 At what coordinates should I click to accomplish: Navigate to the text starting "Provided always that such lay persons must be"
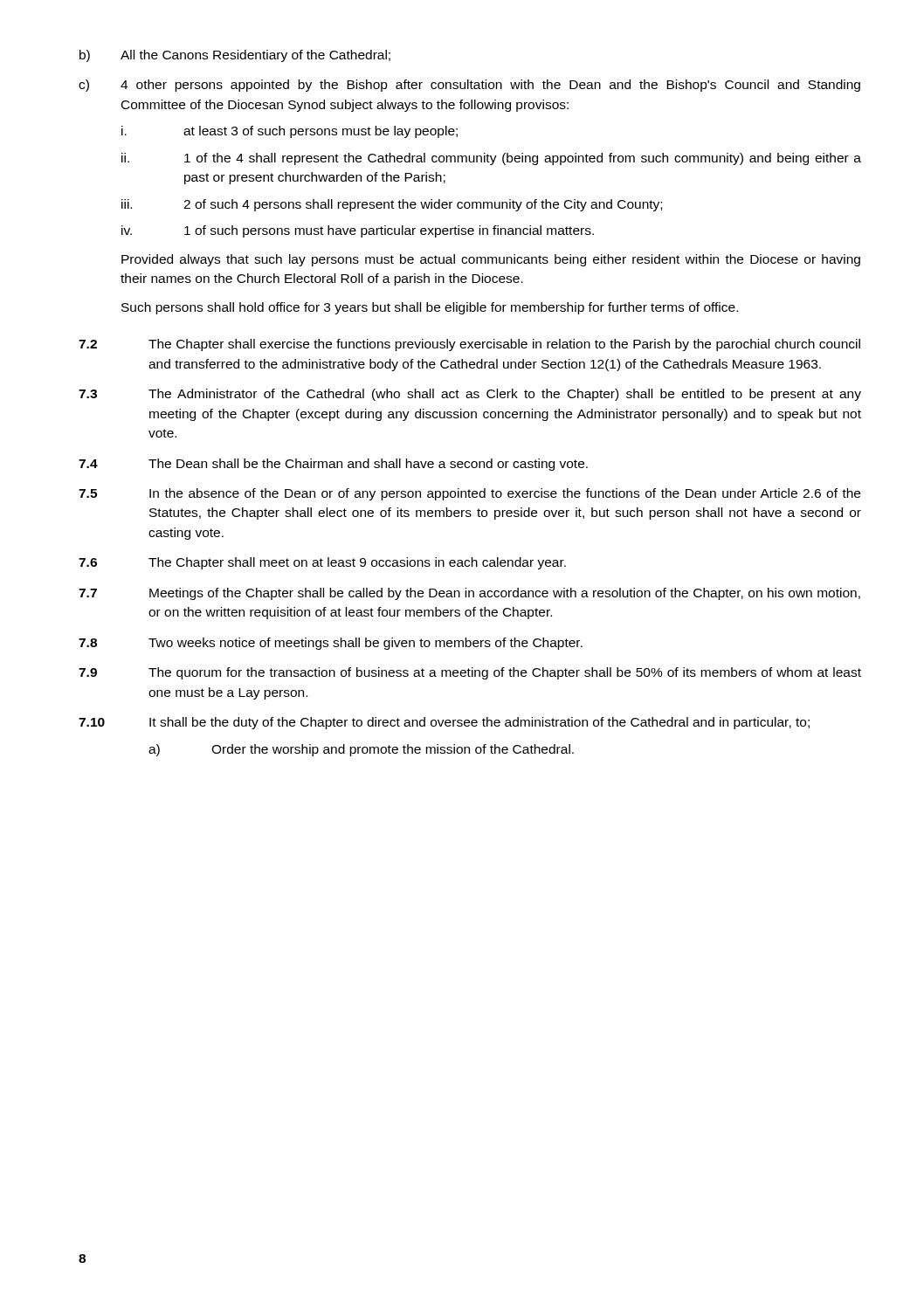point(491,268)
